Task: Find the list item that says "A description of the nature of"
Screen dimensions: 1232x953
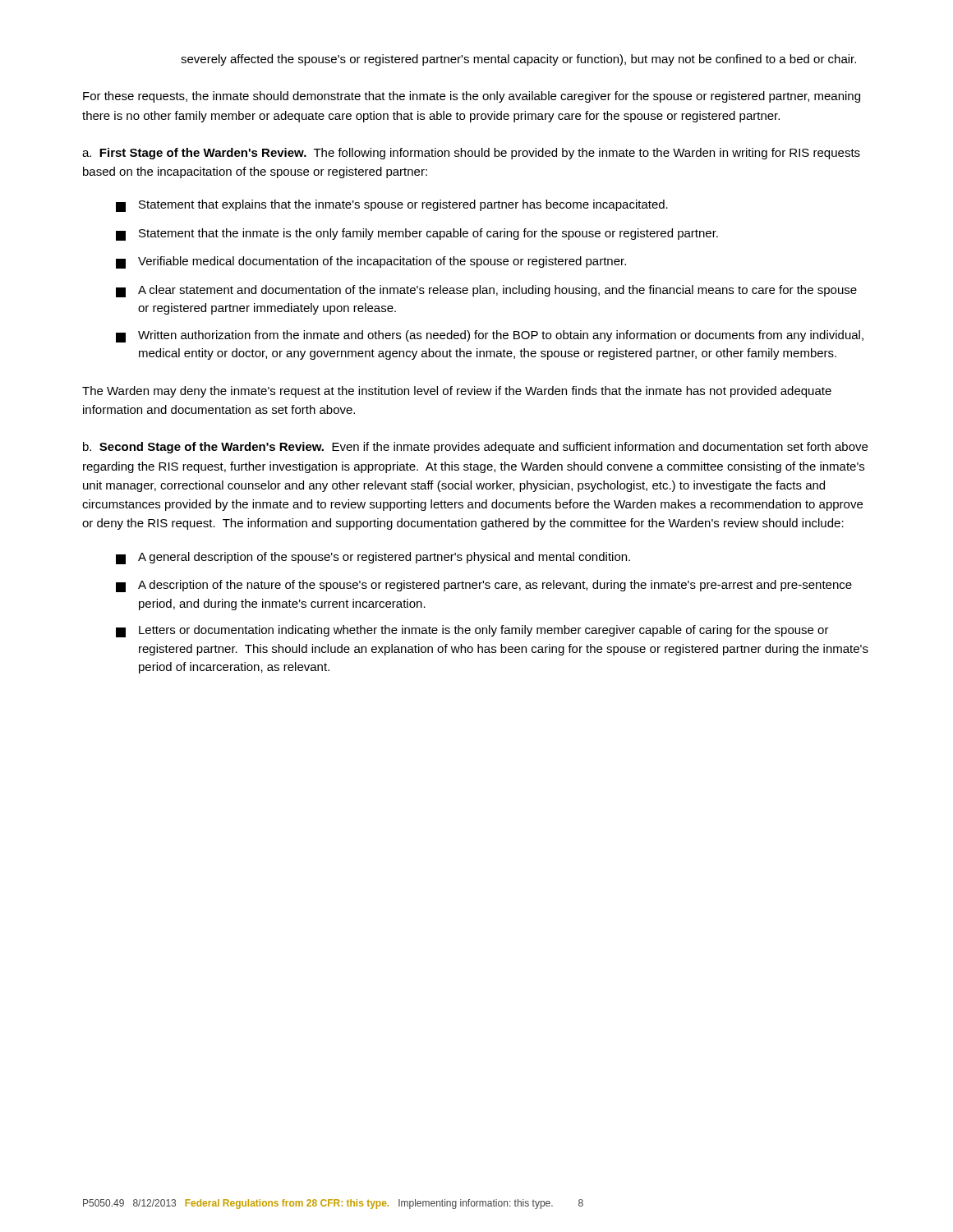Action: pyautogui.click(x=493, y=594)
